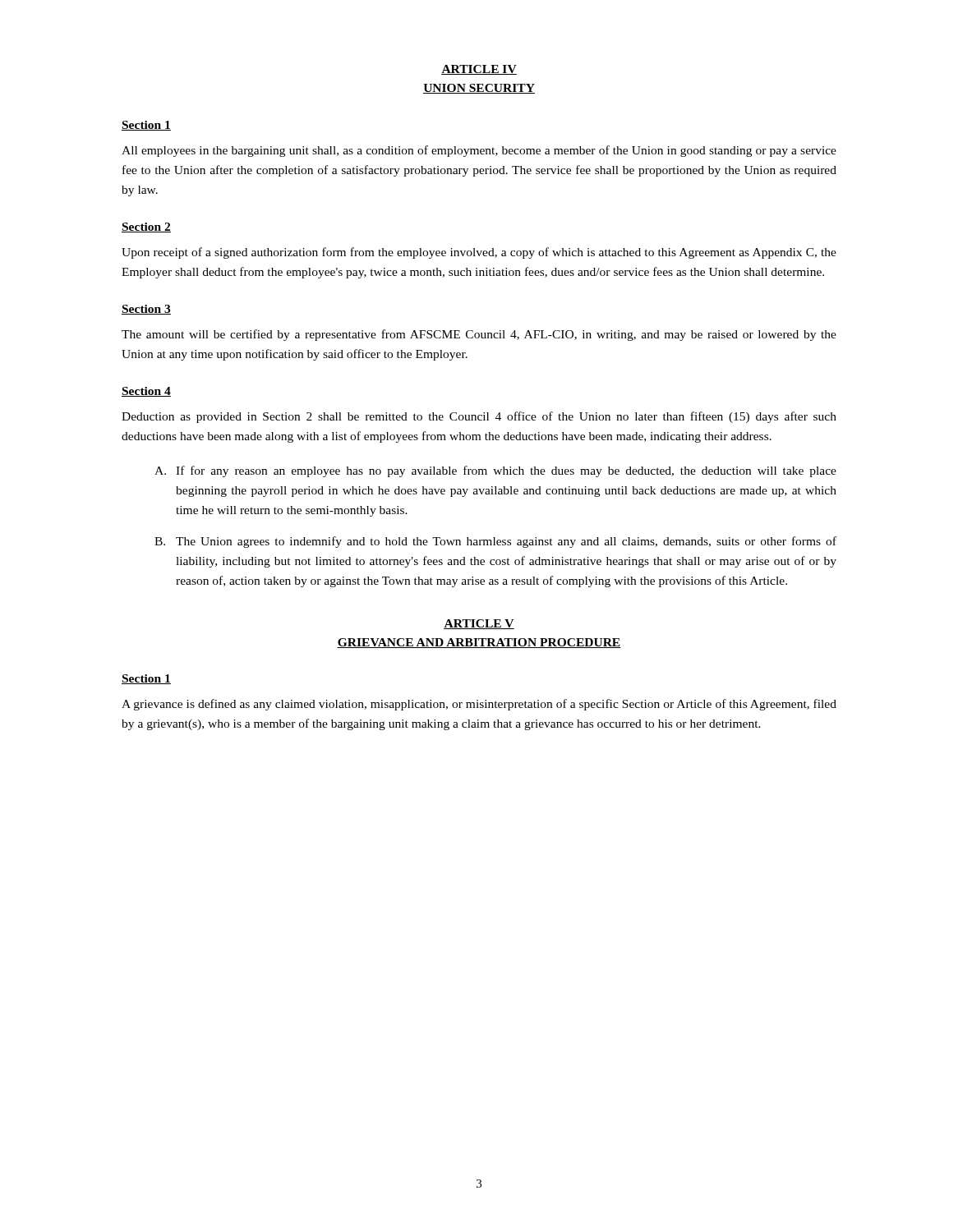Locate the section header with the text "Section 2"
958x1232 pixels.
[x=146, y=226]
